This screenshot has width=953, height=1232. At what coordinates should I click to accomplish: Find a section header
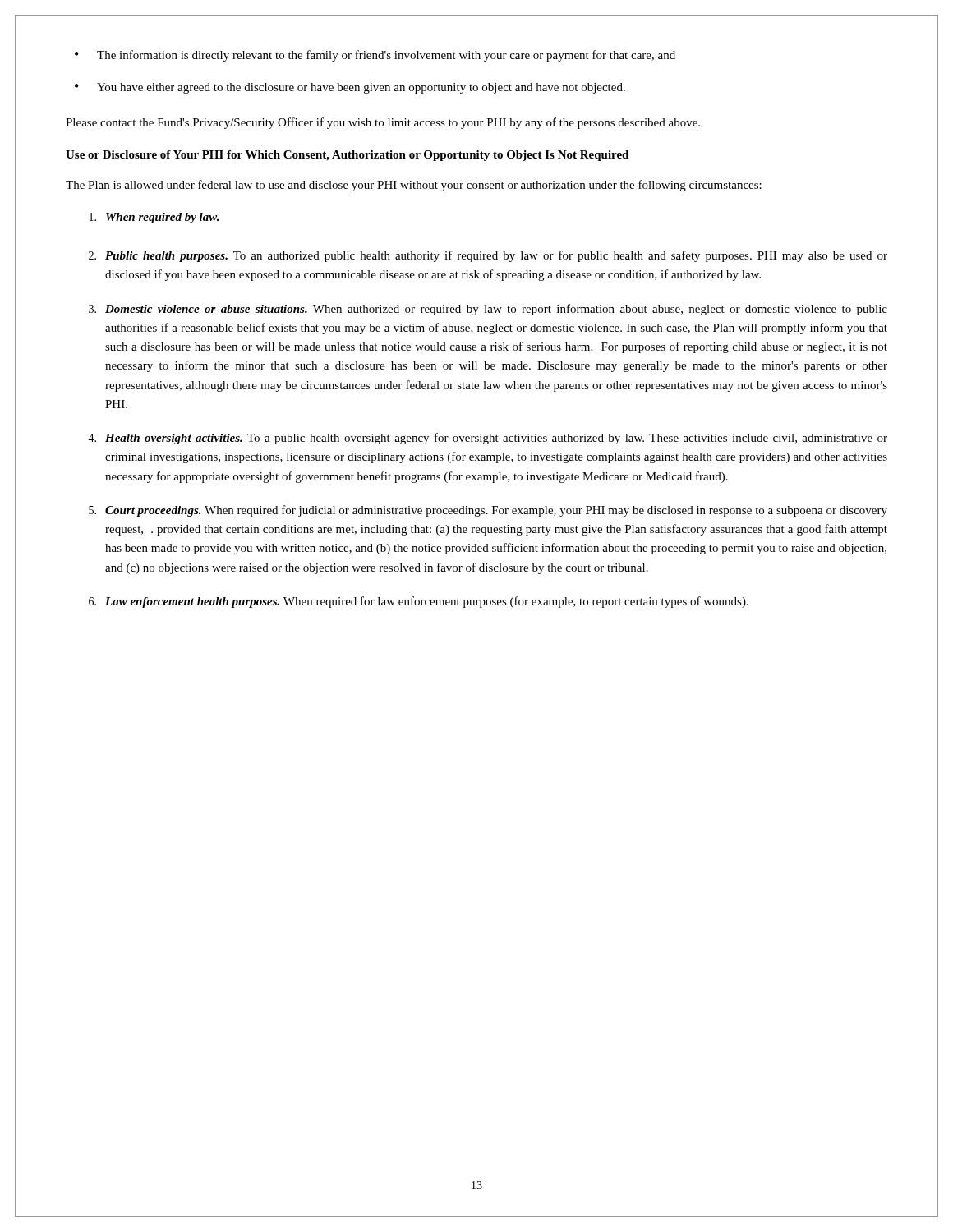[347, 154]
